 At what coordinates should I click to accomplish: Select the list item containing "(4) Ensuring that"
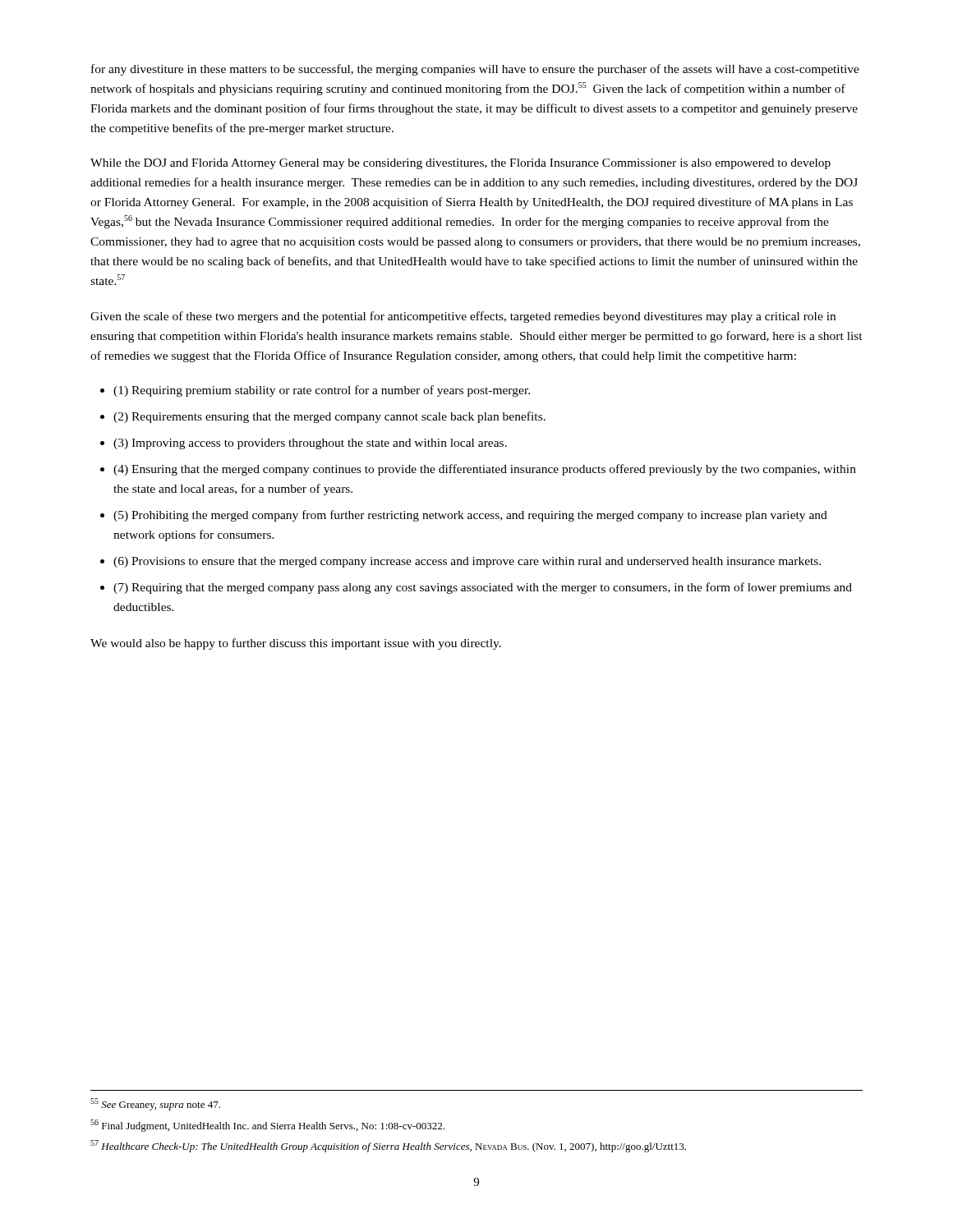coord(485,478)
